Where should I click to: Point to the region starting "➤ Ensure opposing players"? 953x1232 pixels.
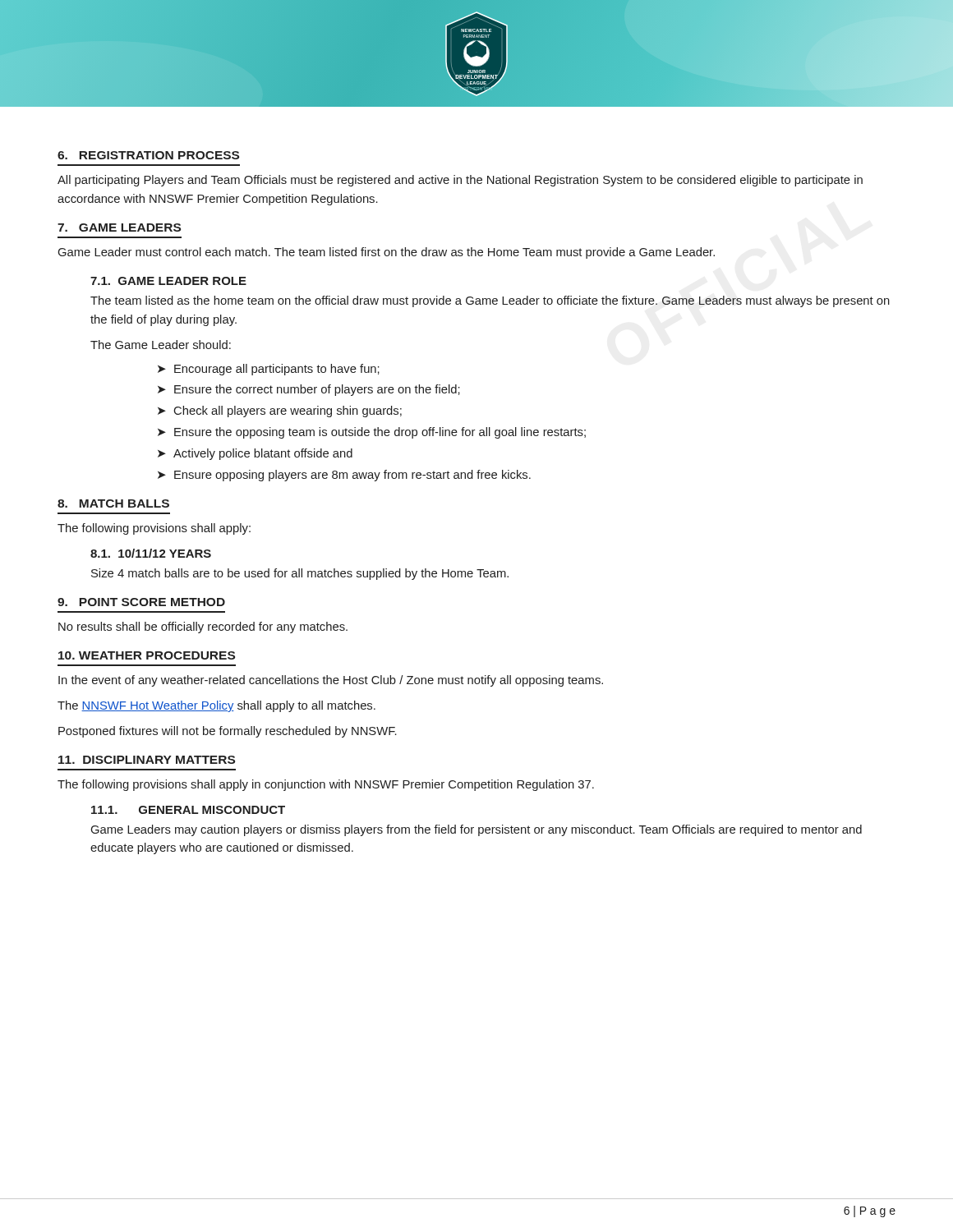(x=344, y=475)
